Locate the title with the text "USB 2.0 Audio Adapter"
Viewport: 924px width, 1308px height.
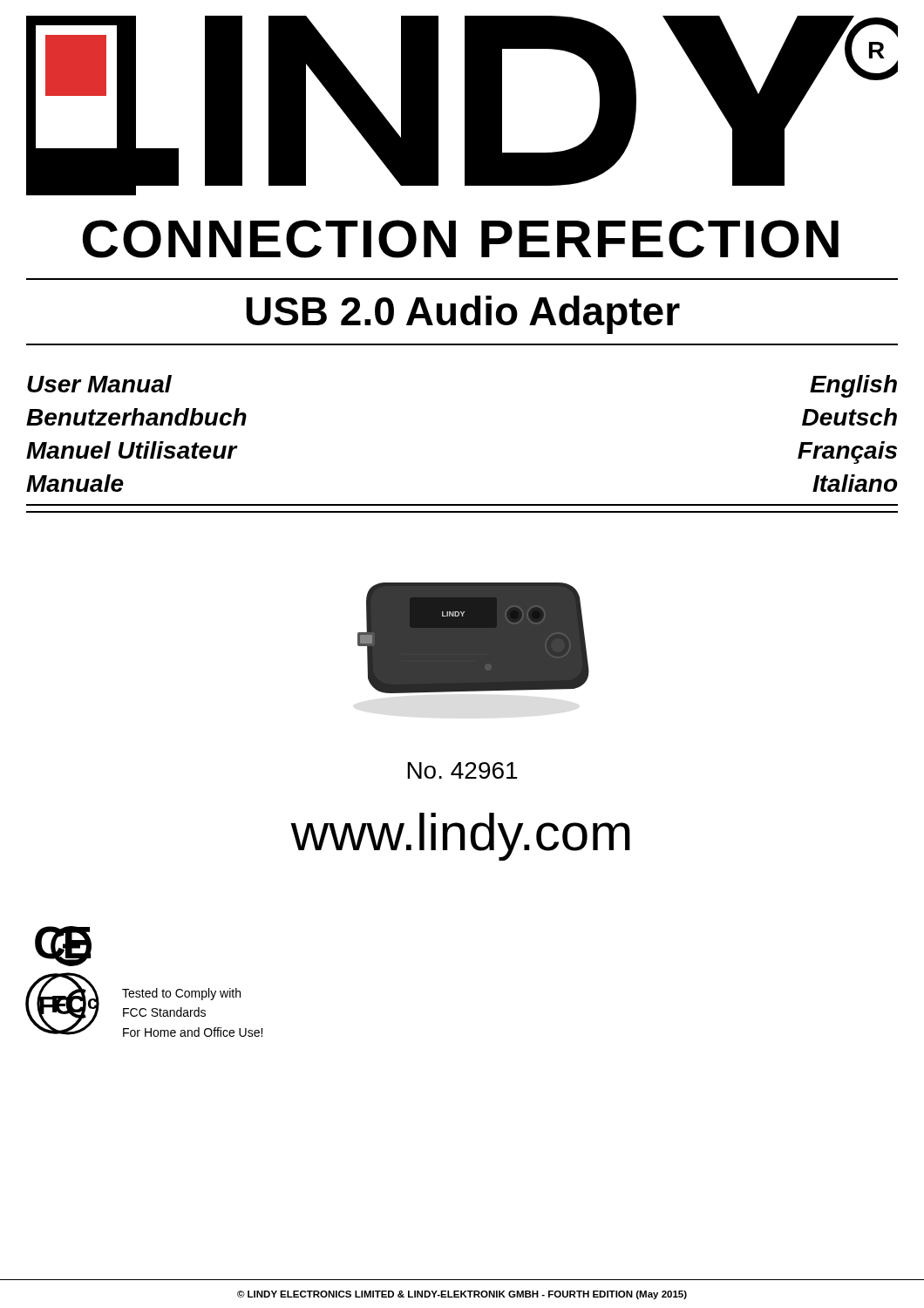point(462,311)
